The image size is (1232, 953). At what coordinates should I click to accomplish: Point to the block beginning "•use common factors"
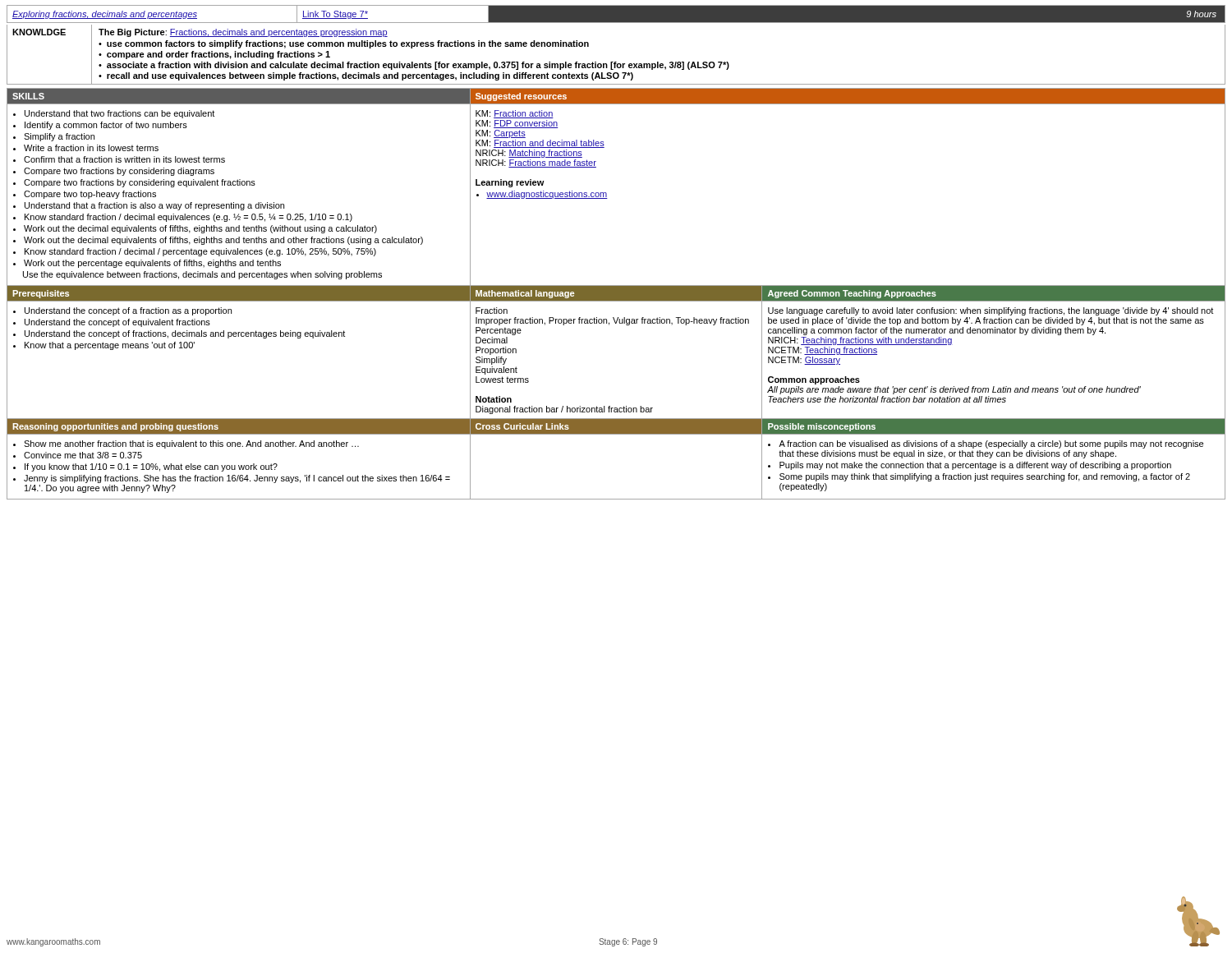(344, 44)
